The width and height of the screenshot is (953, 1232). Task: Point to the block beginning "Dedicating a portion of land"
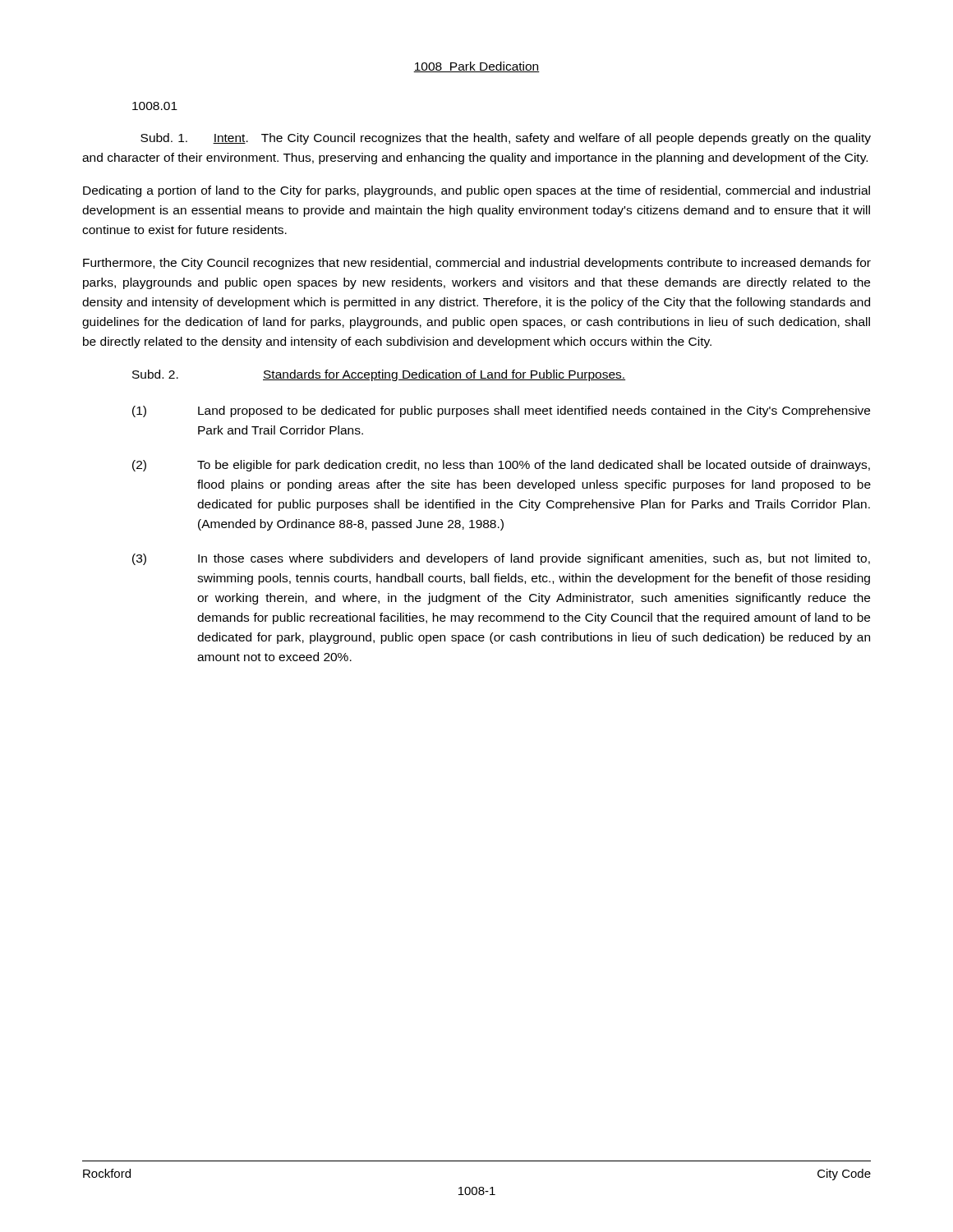pos(476,210)
